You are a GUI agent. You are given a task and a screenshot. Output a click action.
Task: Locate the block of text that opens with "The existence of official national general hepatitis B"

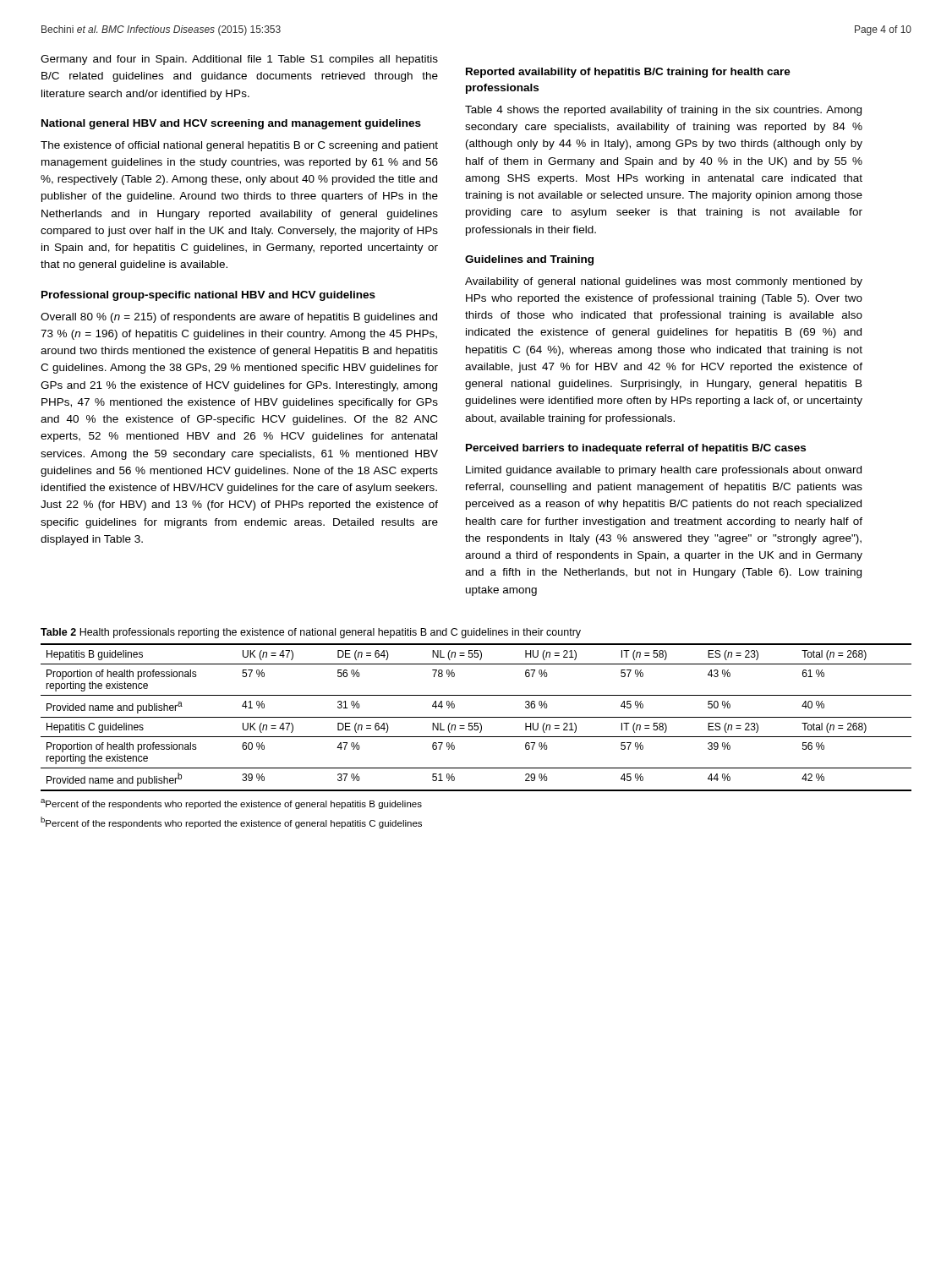pos(239,205)
